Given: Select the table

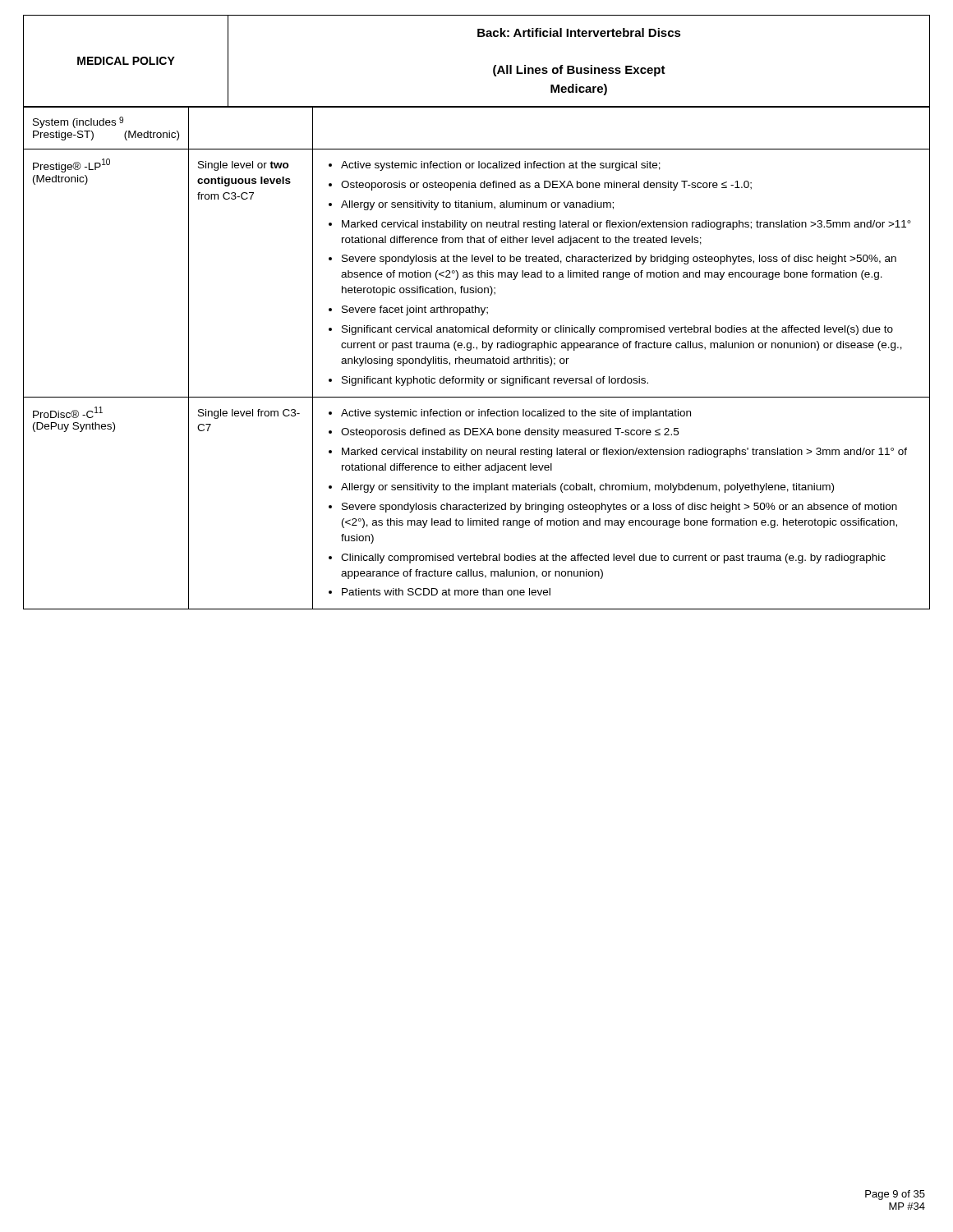Looking at the screenshot, I should 476,358.
